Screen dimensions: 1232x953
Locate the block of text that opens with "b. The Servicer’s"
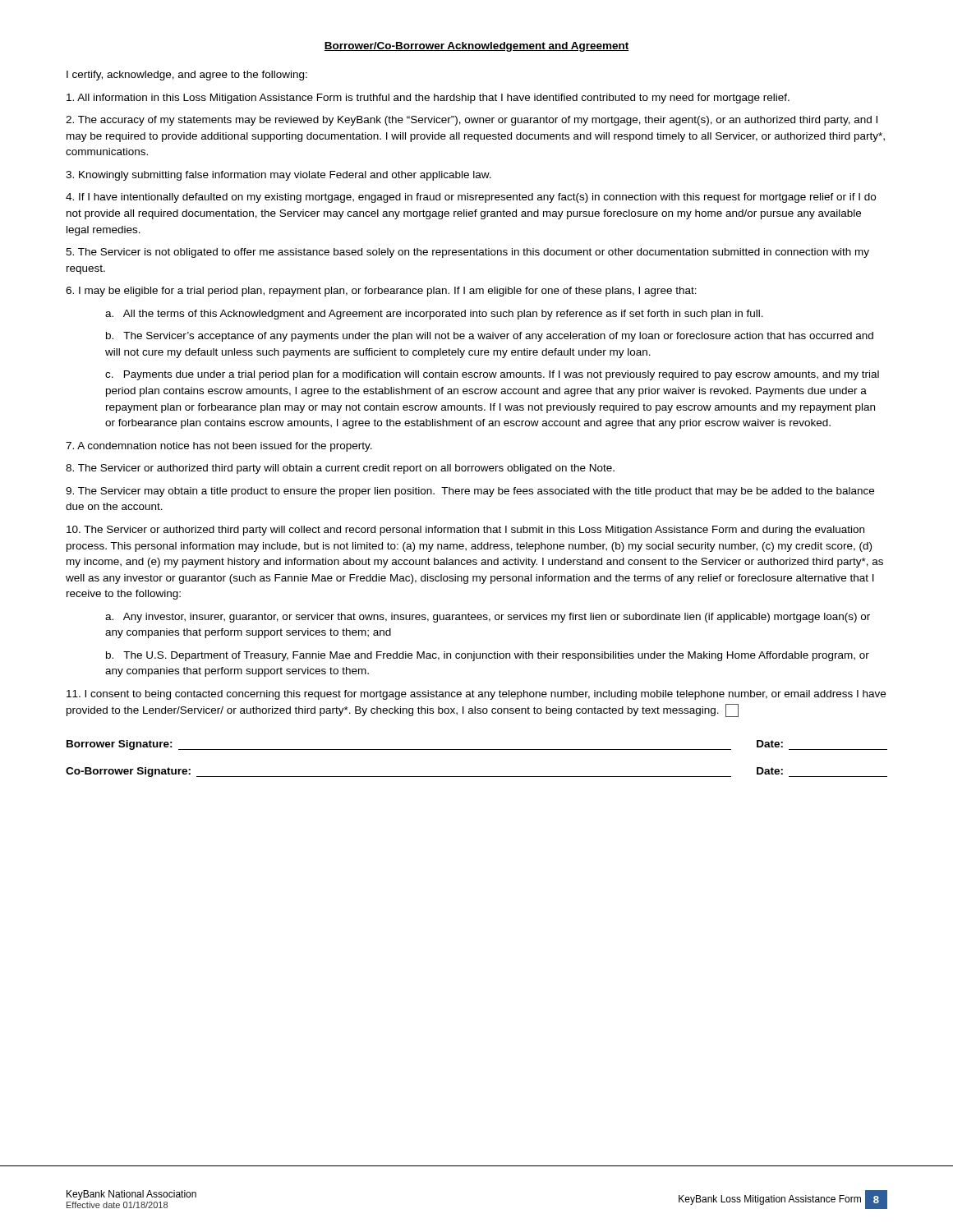click(490, 344)
